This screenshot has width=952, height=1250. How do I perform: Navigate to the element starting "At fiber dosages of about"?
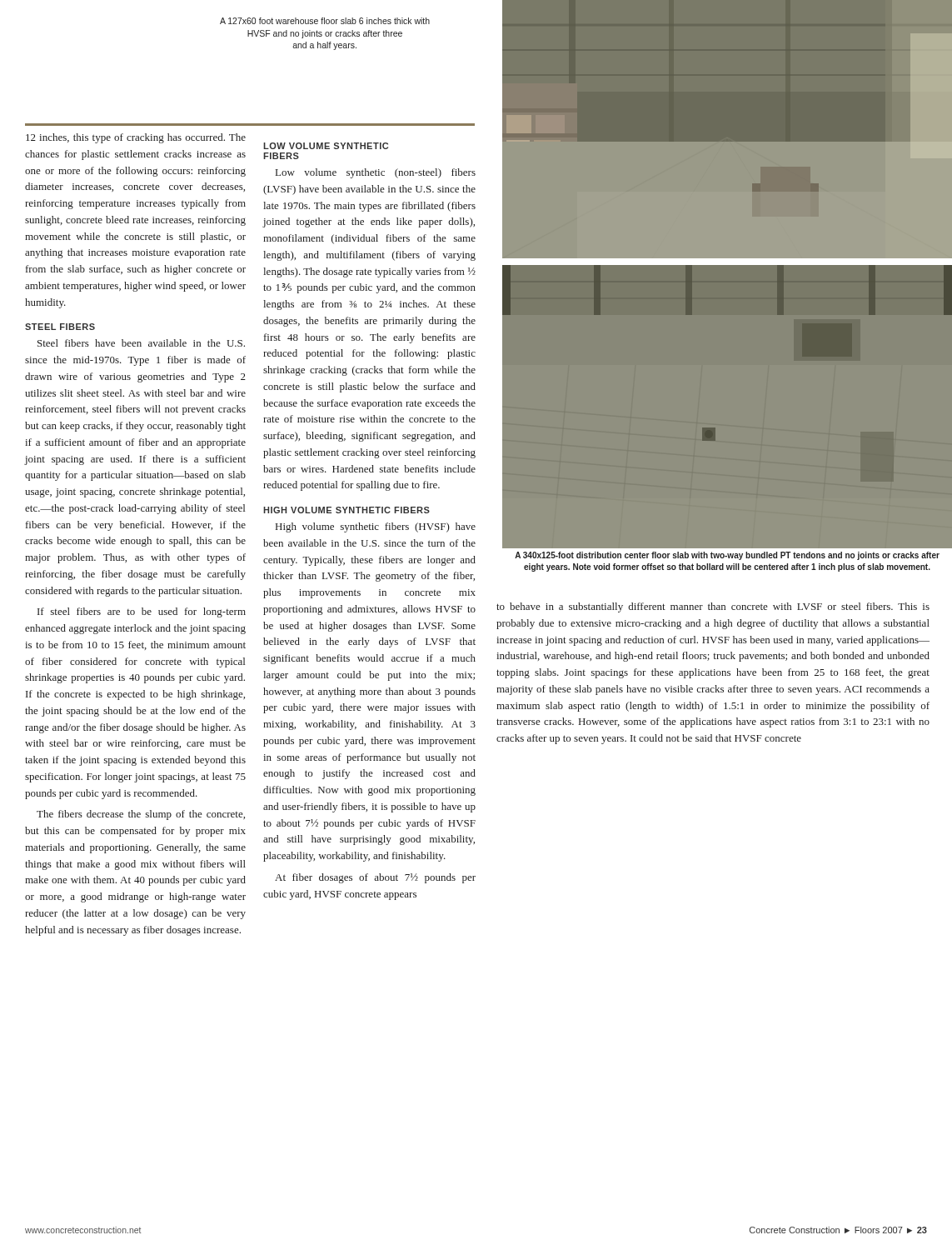(x=369, y=885)
